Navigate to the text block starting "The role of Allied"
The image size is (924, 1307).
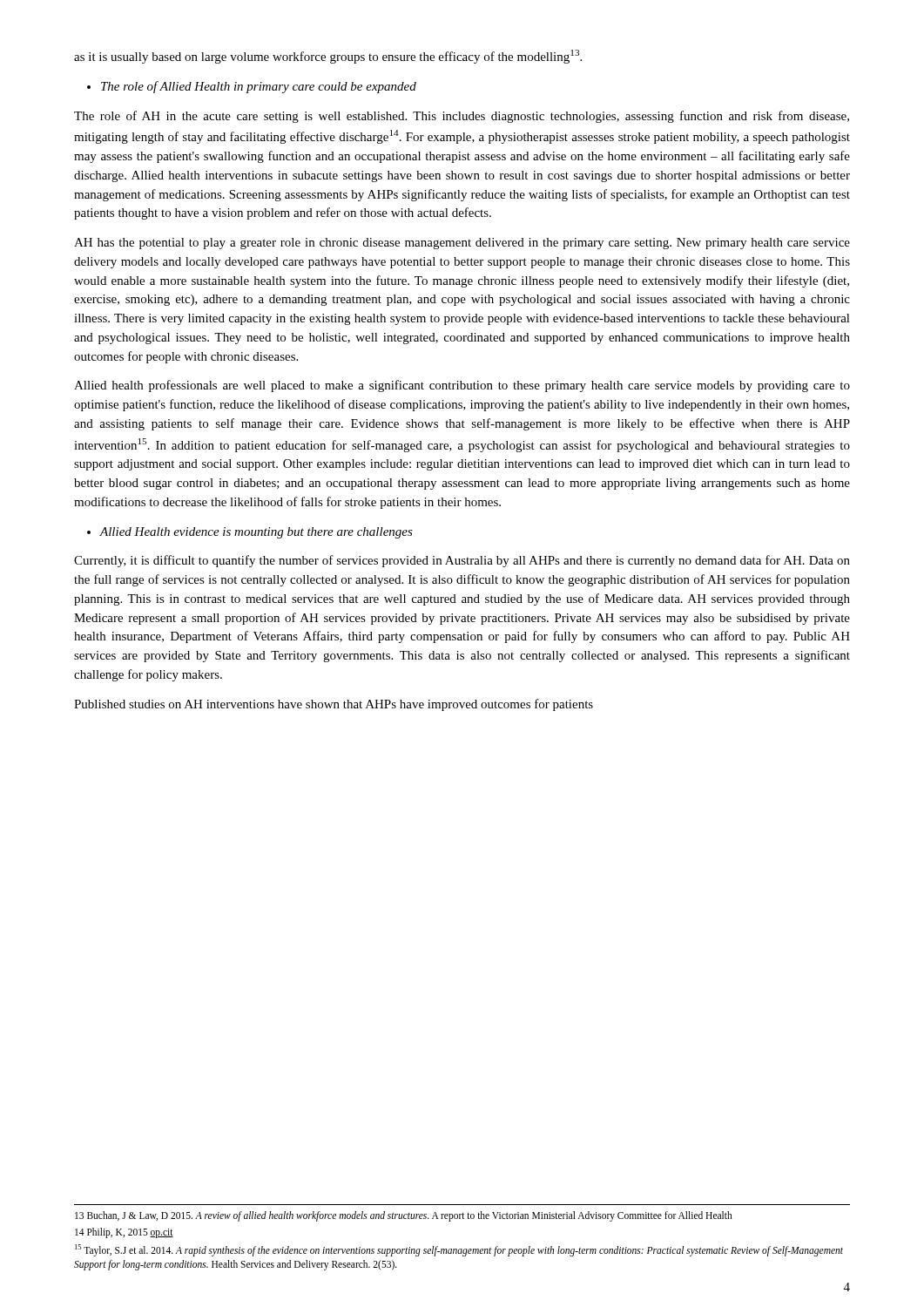[x=259, y=87]
